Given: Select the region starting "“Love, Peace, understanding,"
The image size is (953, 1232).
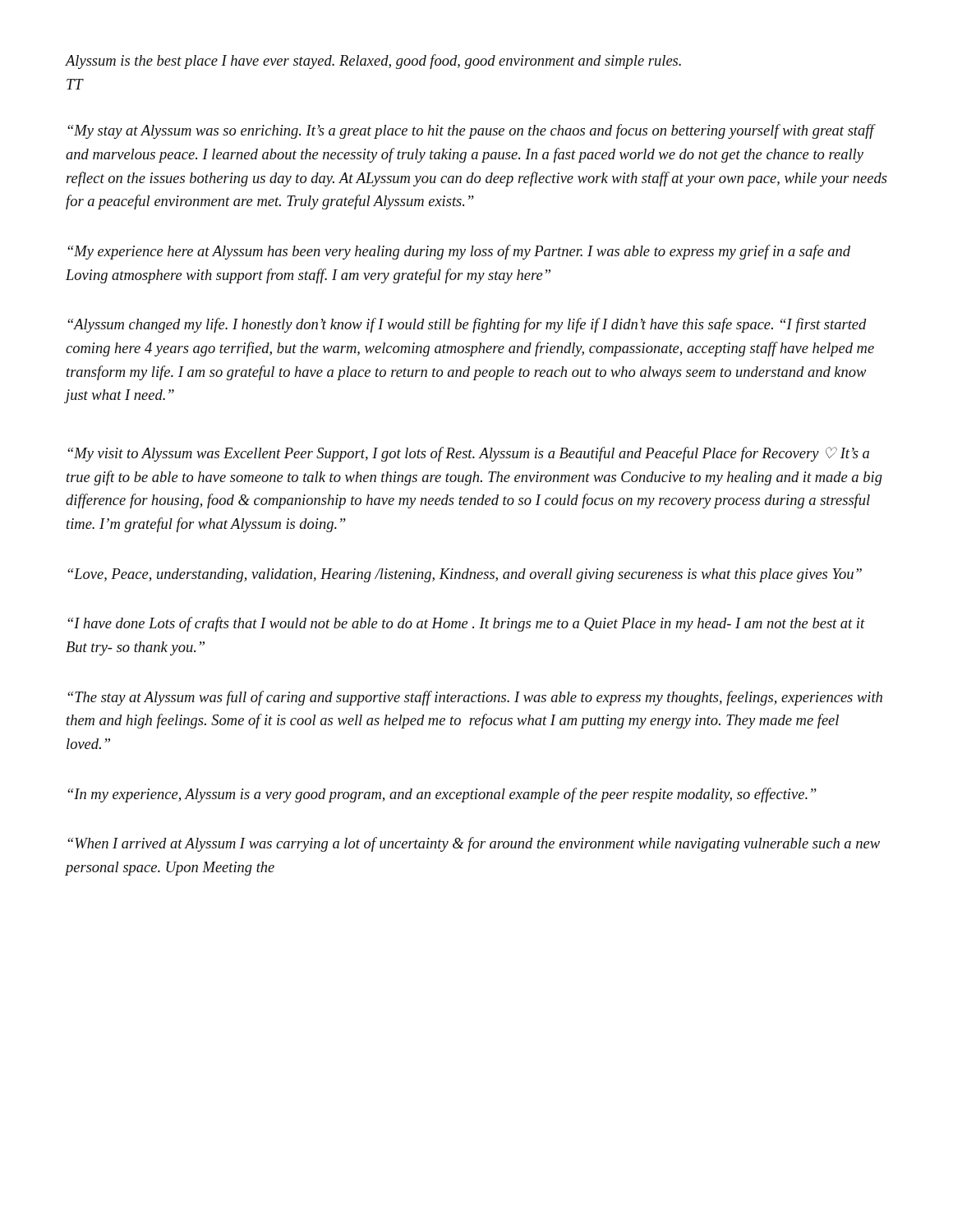Looking at the screenshot, I should (464, 574).
